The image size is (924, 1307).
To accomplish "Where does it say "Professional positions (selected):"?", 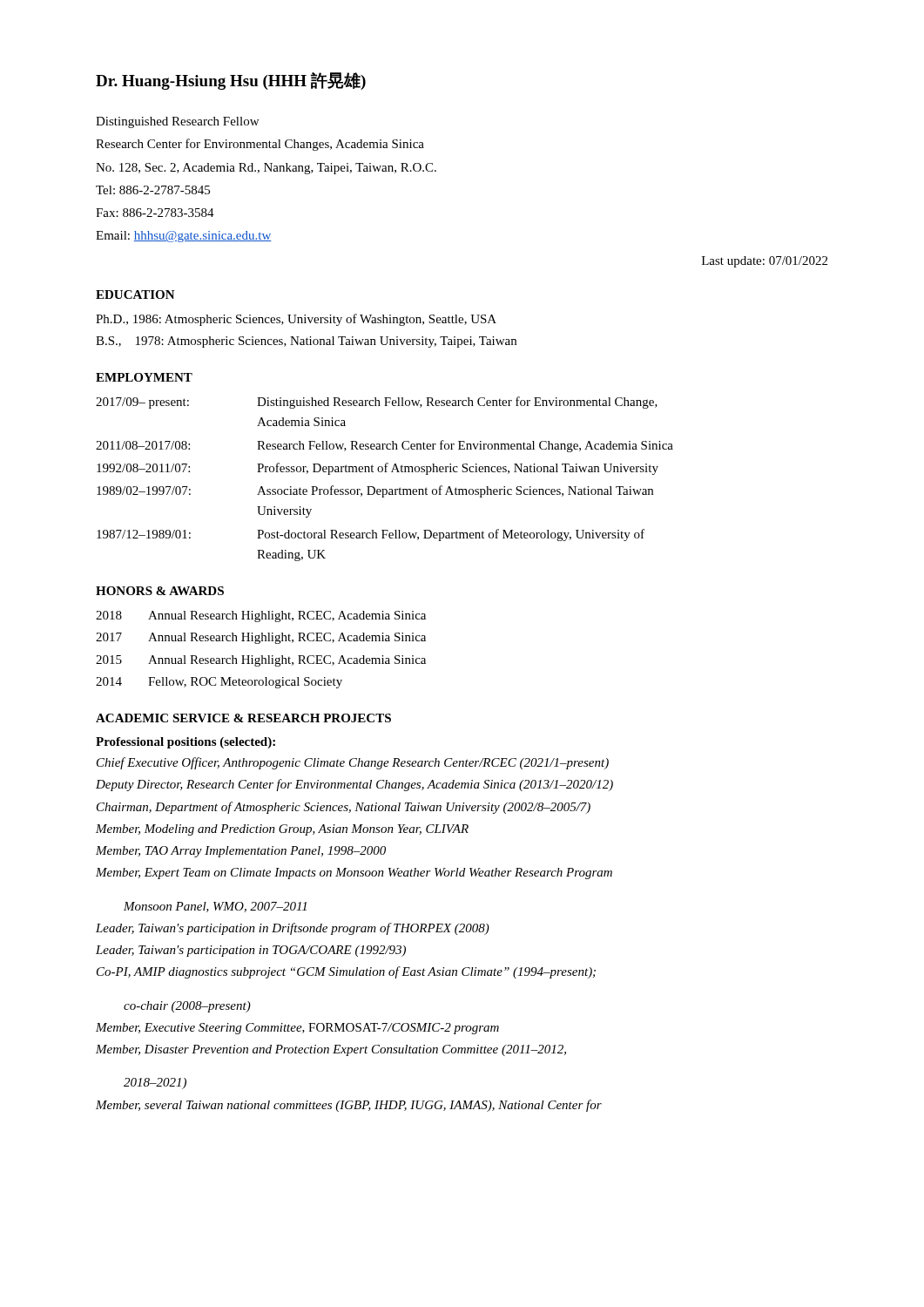I will tap(186, 742).
